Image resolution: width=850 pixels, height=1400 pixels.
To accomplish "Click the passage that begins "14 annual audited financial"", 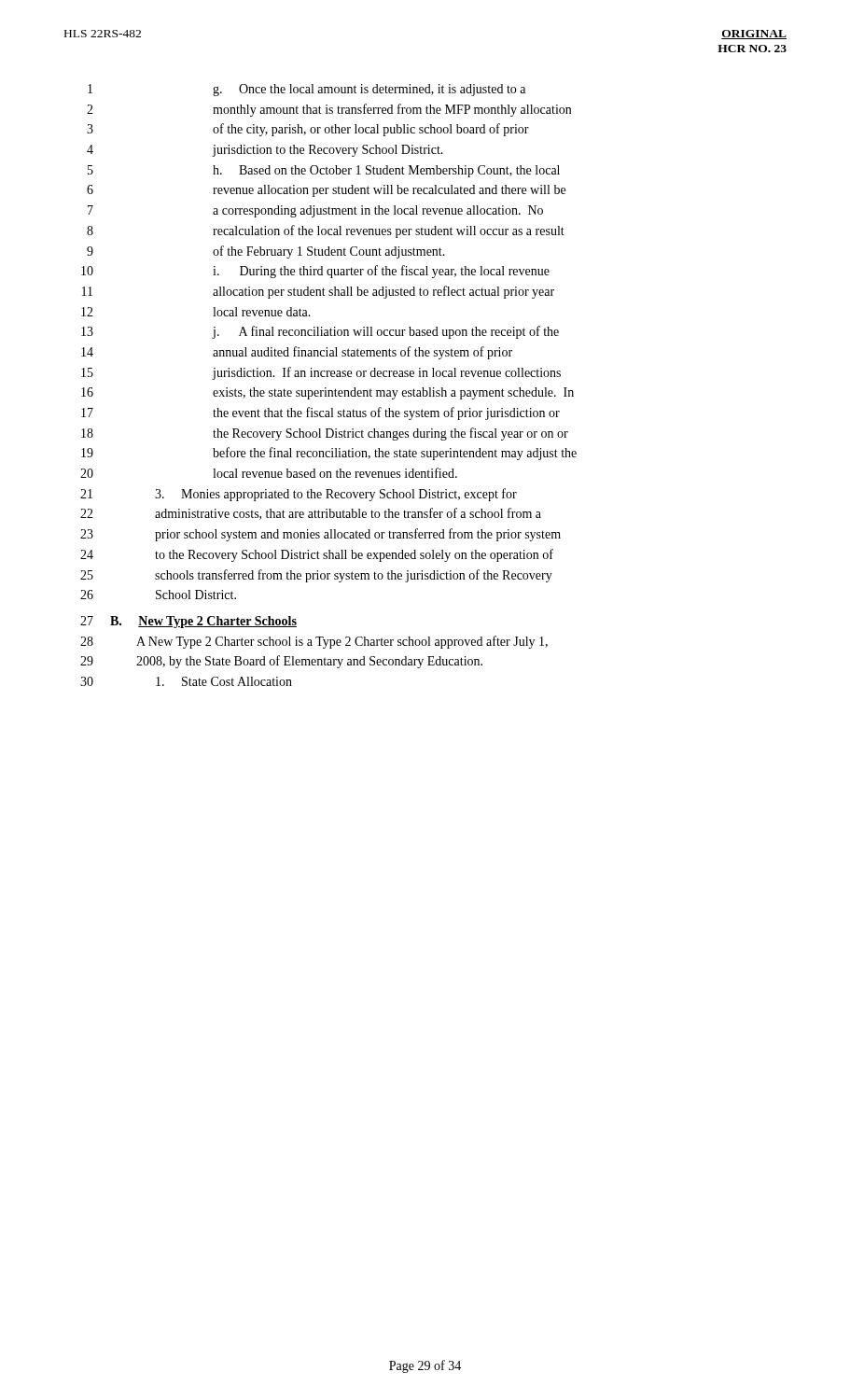I will [x=425, y=353].
